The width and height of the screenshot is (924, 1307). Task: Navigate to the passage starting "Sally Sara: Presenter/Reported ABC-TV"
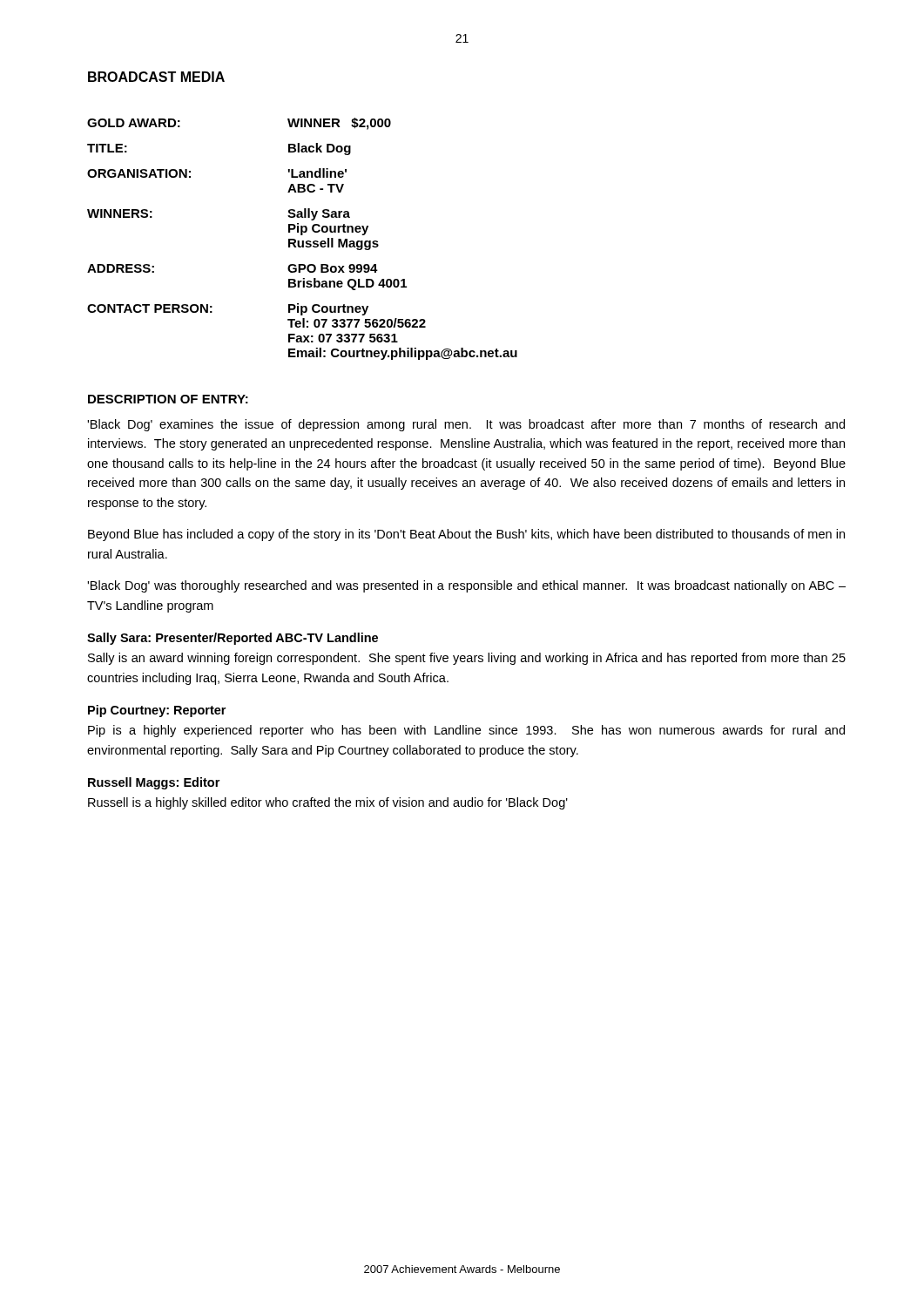(233, 638)
